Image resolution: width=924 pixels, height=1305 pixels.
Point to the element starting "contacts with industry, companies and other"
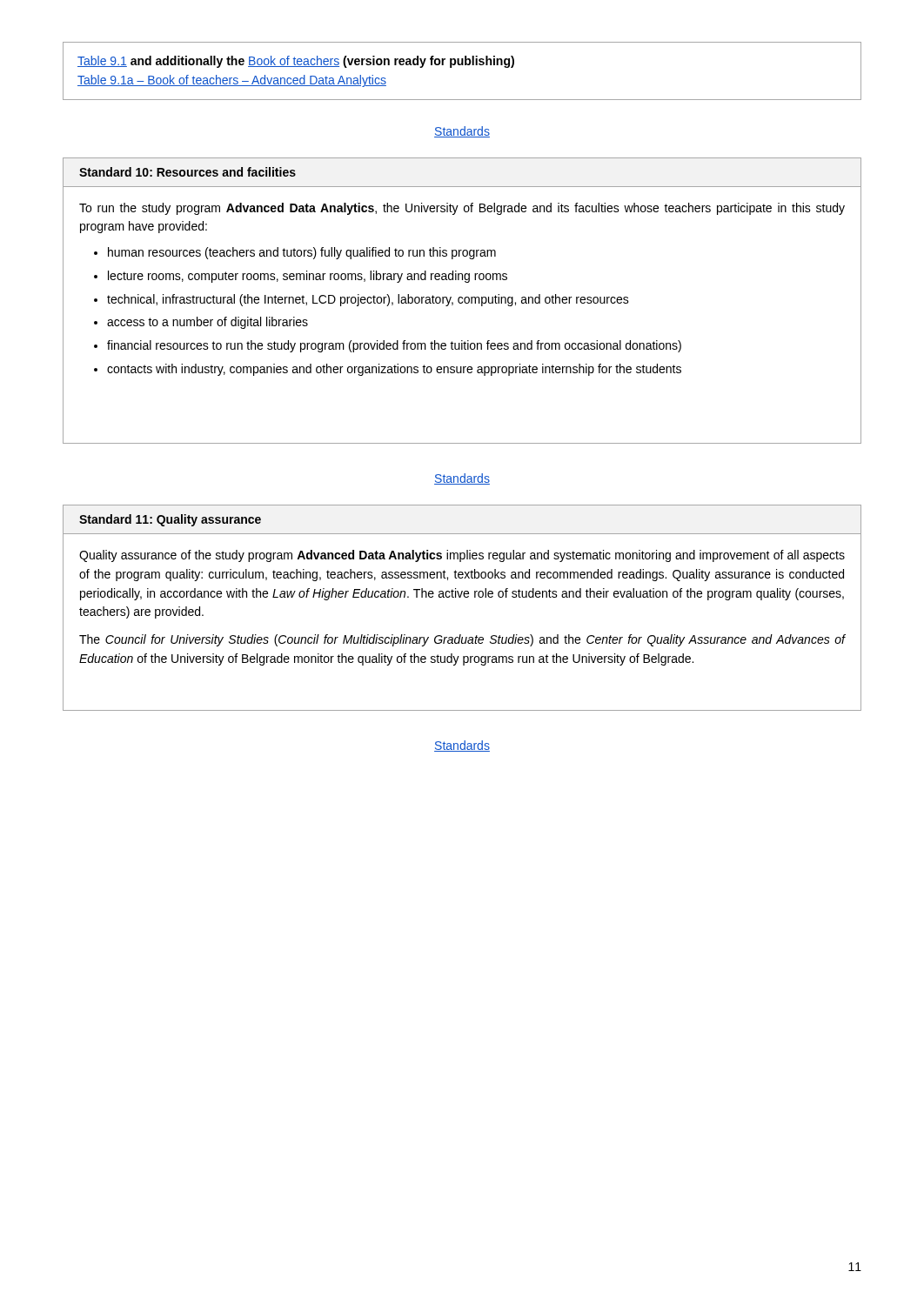pos(394,369)
